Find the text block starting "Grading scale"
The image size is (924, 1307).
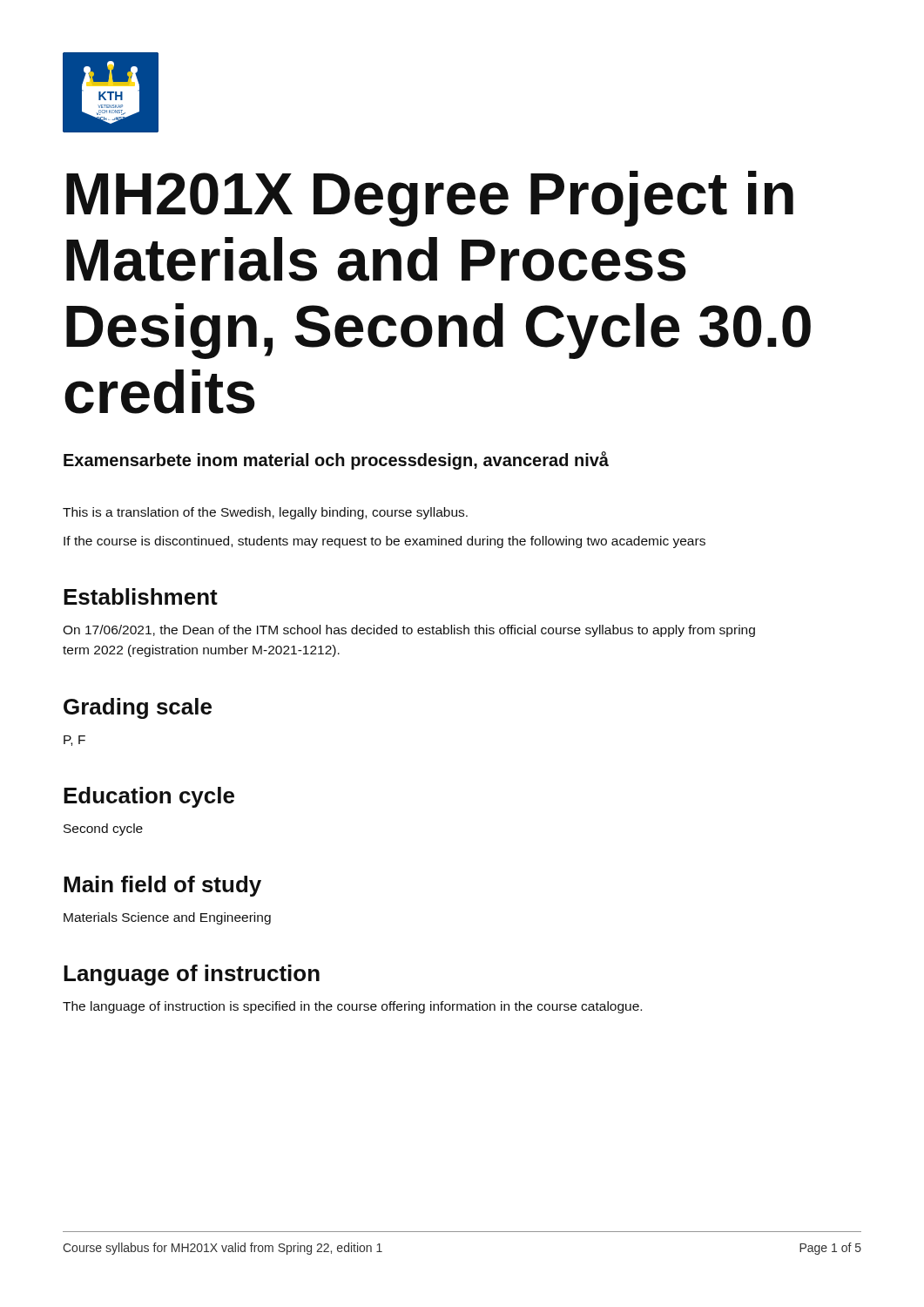tap(138, 706)
